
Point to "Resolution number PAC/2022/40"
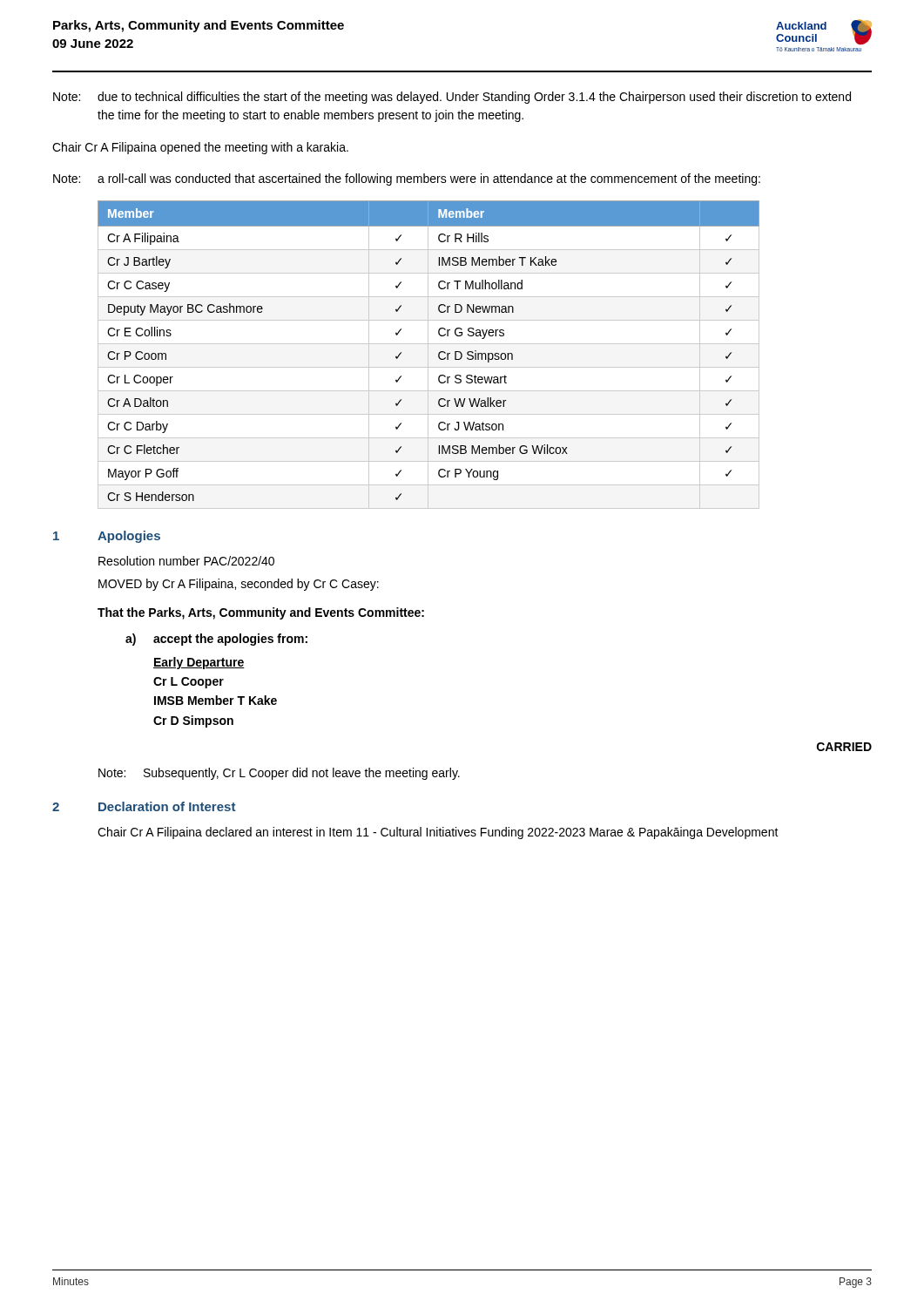(x=186, y=561)
